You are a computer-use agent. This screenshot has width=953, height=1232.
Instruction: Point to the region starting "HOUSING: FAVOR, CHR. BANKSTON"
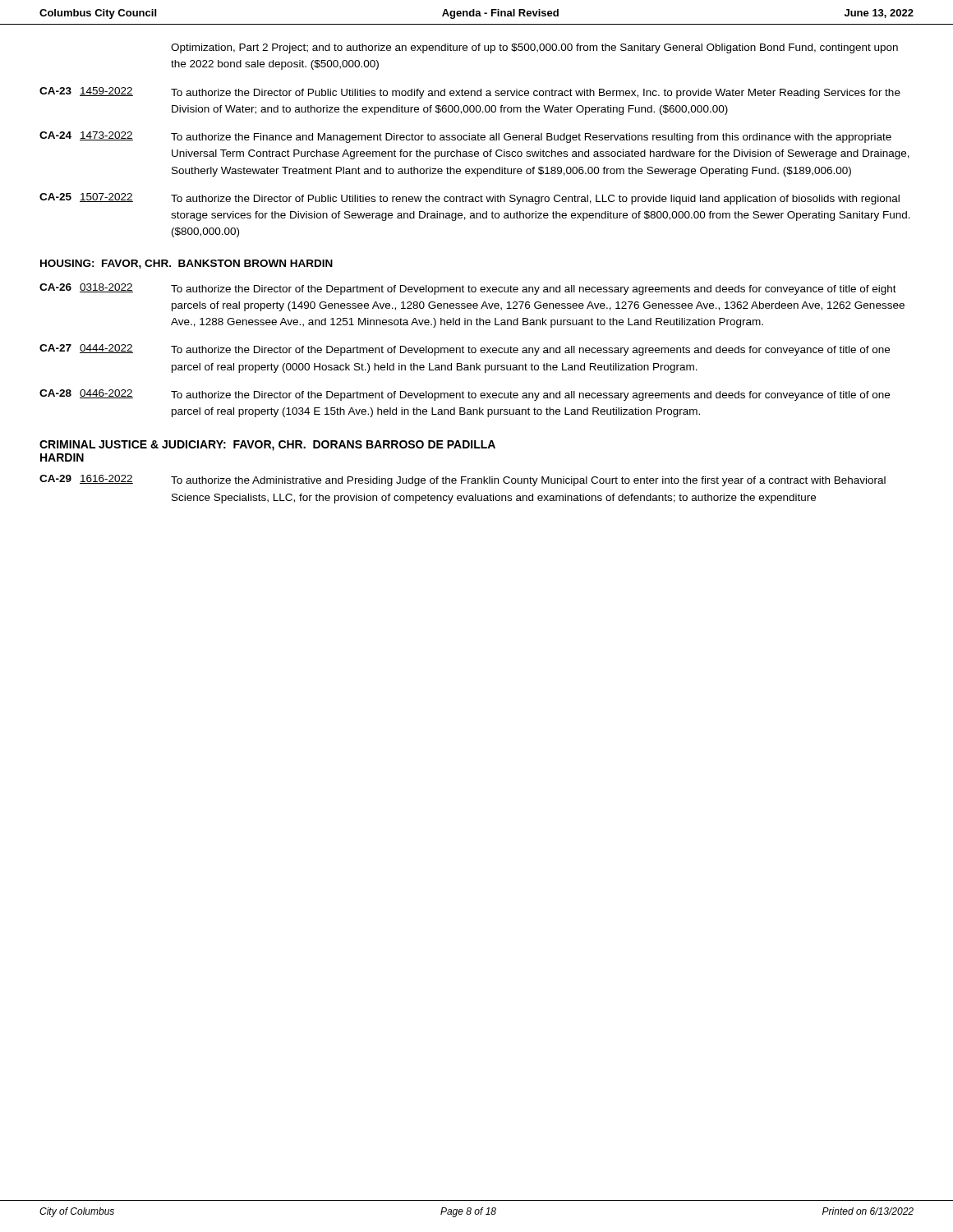(186, 263)
